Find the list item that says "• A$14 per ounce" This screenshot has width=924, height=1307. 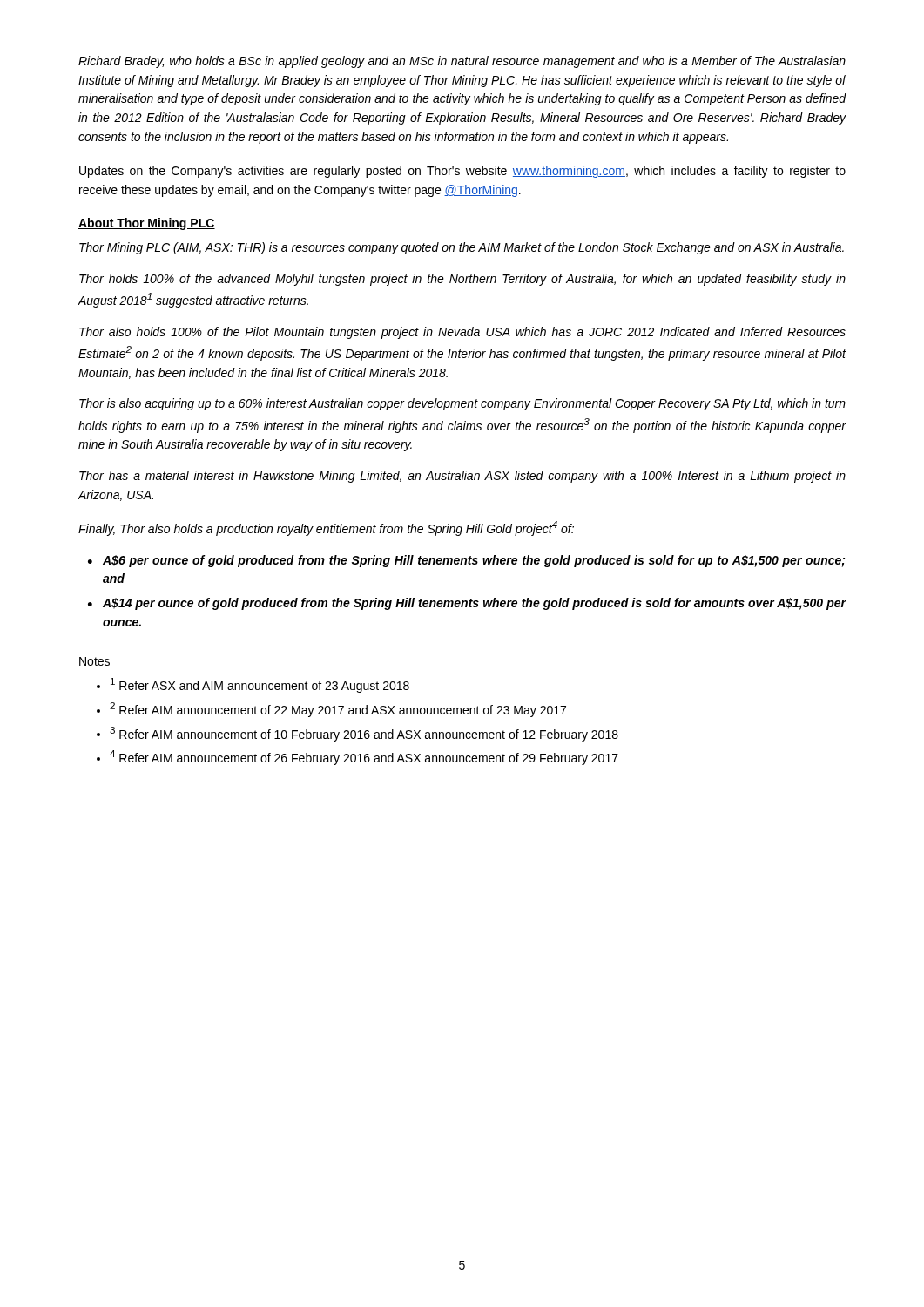(x=466, y=613)
